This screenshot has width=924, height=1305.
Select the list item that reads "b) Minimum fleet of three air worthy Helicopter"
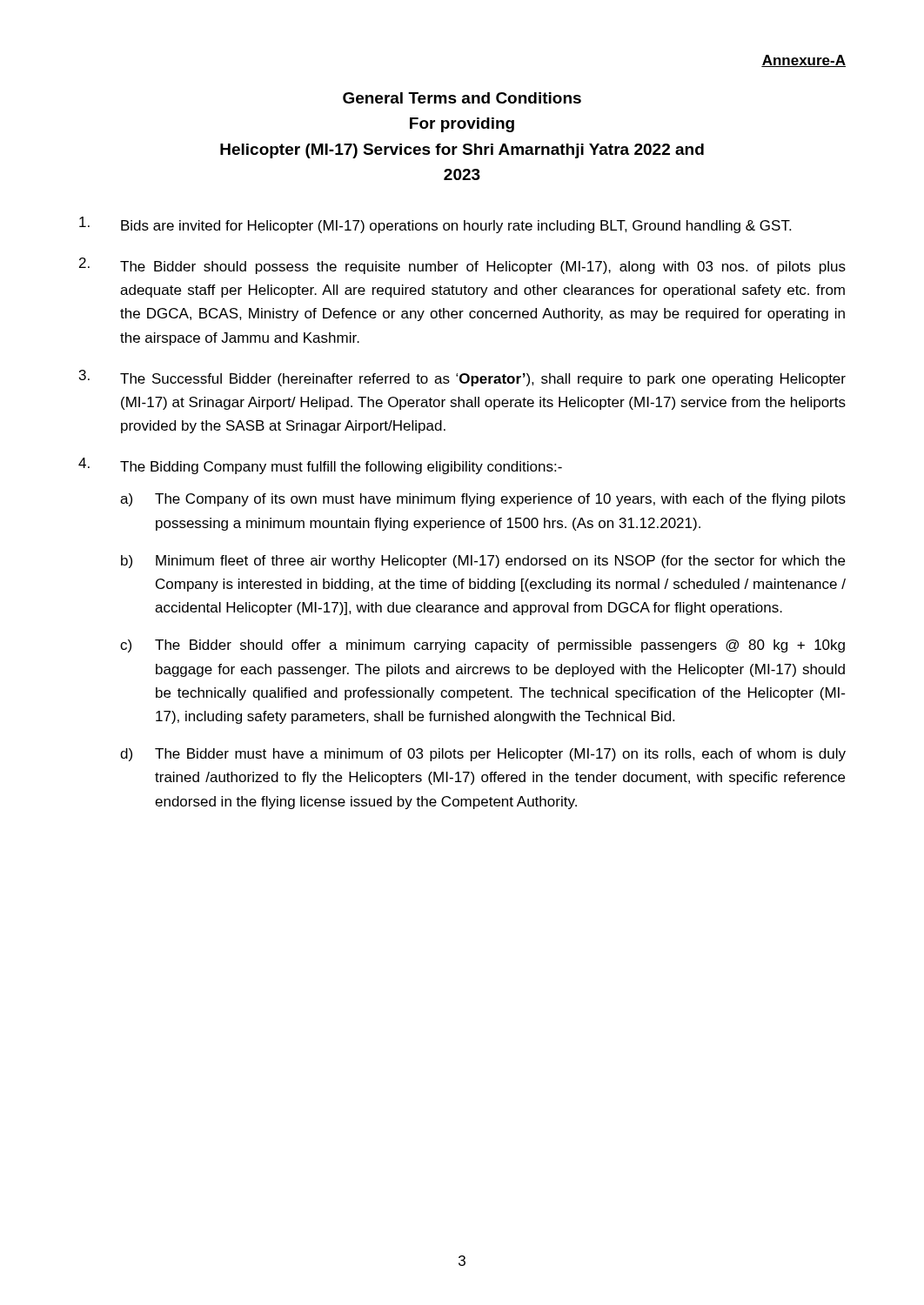(483, 584)
